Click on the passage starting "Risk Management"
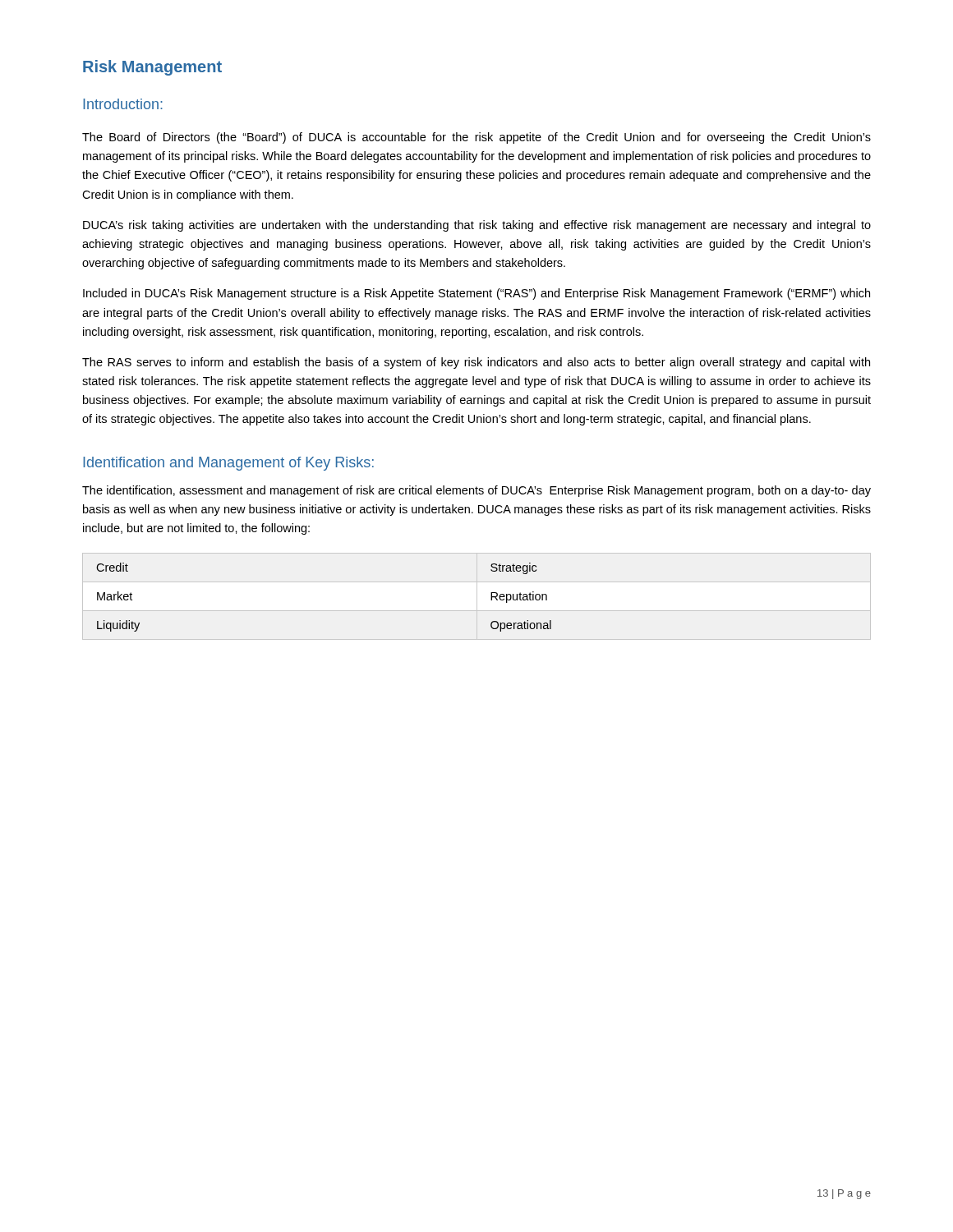The width and height of the screenshot is (953, 1232). [152, 67]
